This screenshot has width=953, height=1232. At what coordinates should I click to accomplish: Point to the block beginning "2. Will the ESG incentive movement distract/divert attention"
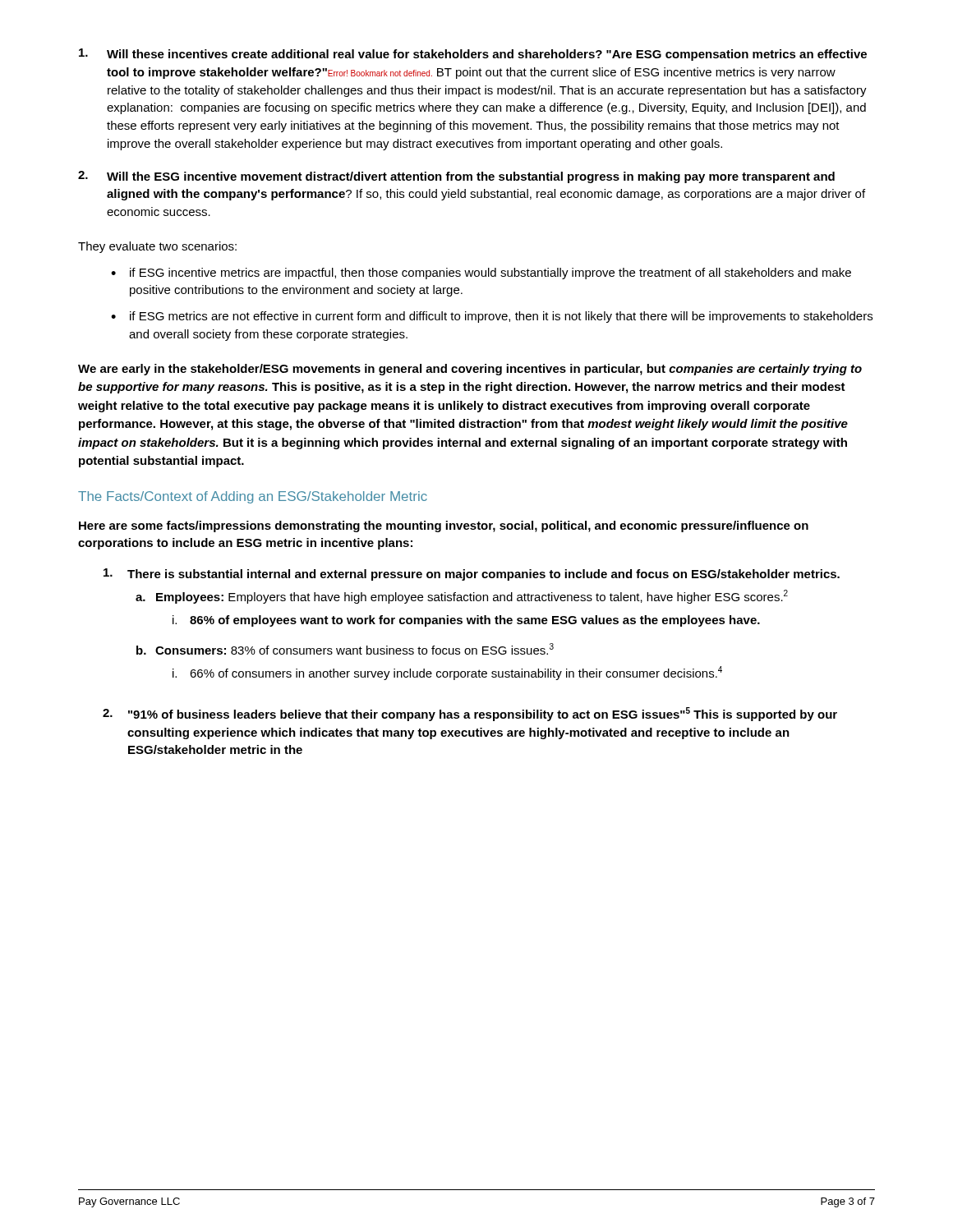point(476,194)
